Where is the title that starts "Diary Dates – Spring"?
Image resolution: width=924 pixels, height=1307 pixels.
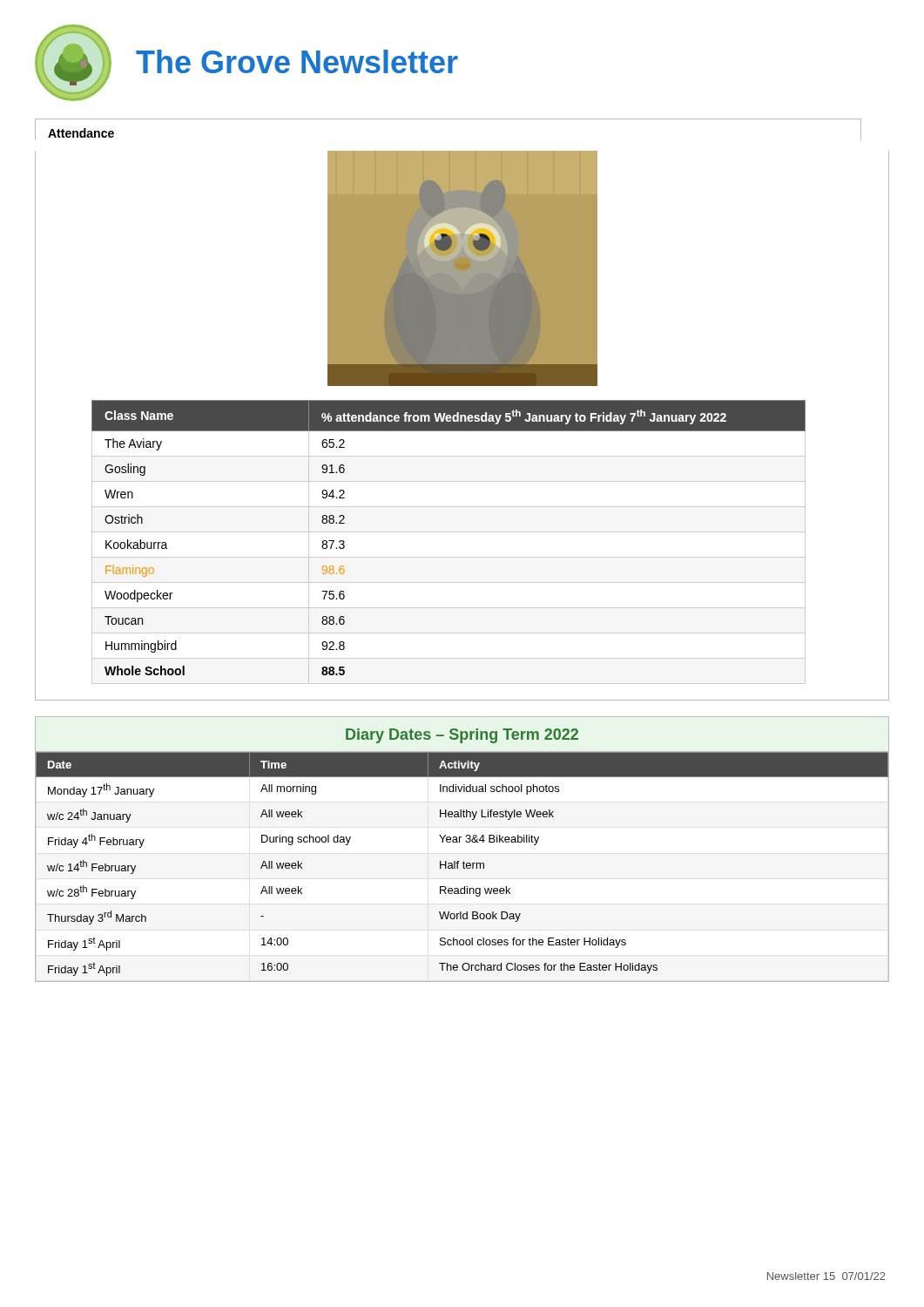[462, 734]
